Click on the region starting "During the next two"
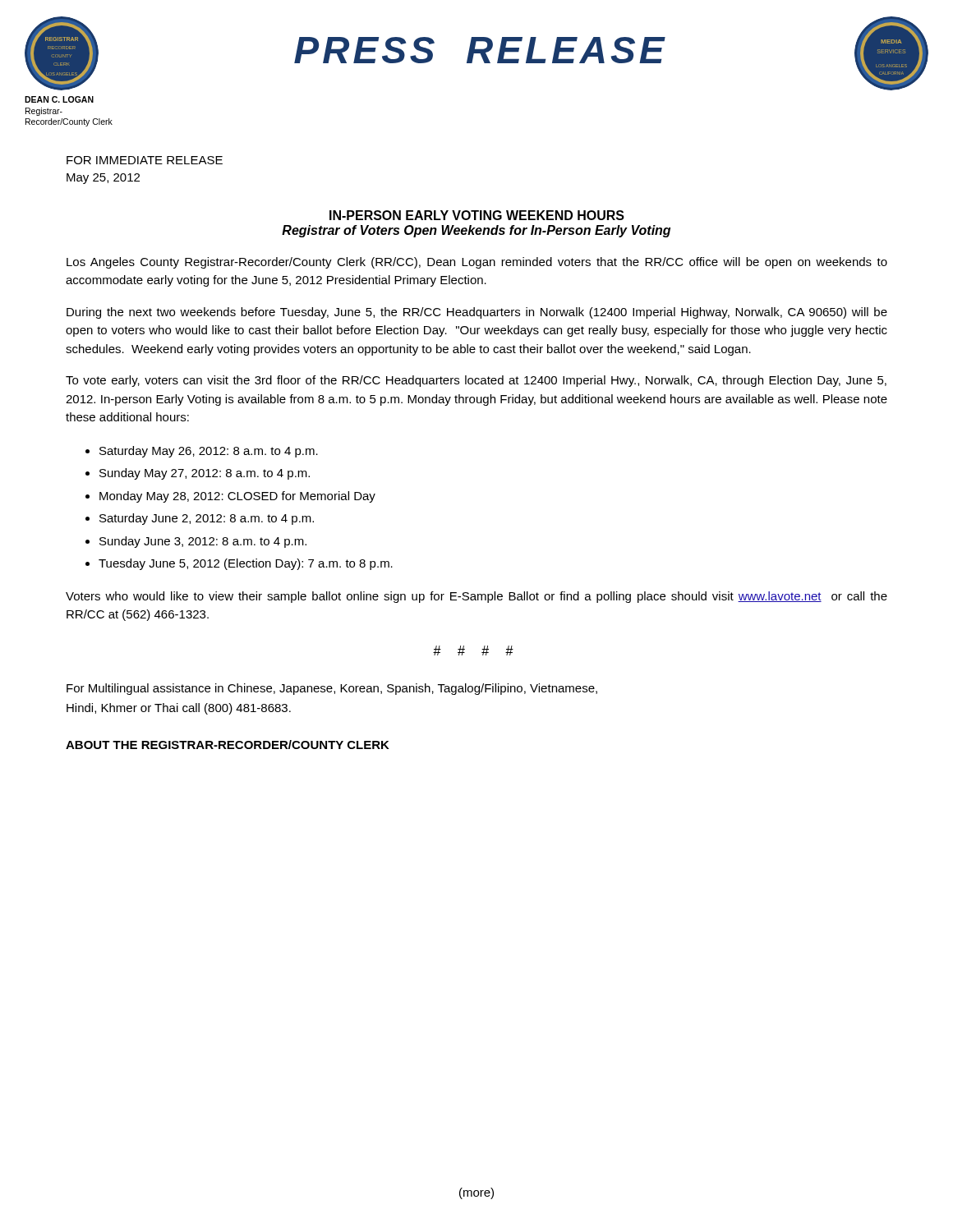 (x=476, y=330)
